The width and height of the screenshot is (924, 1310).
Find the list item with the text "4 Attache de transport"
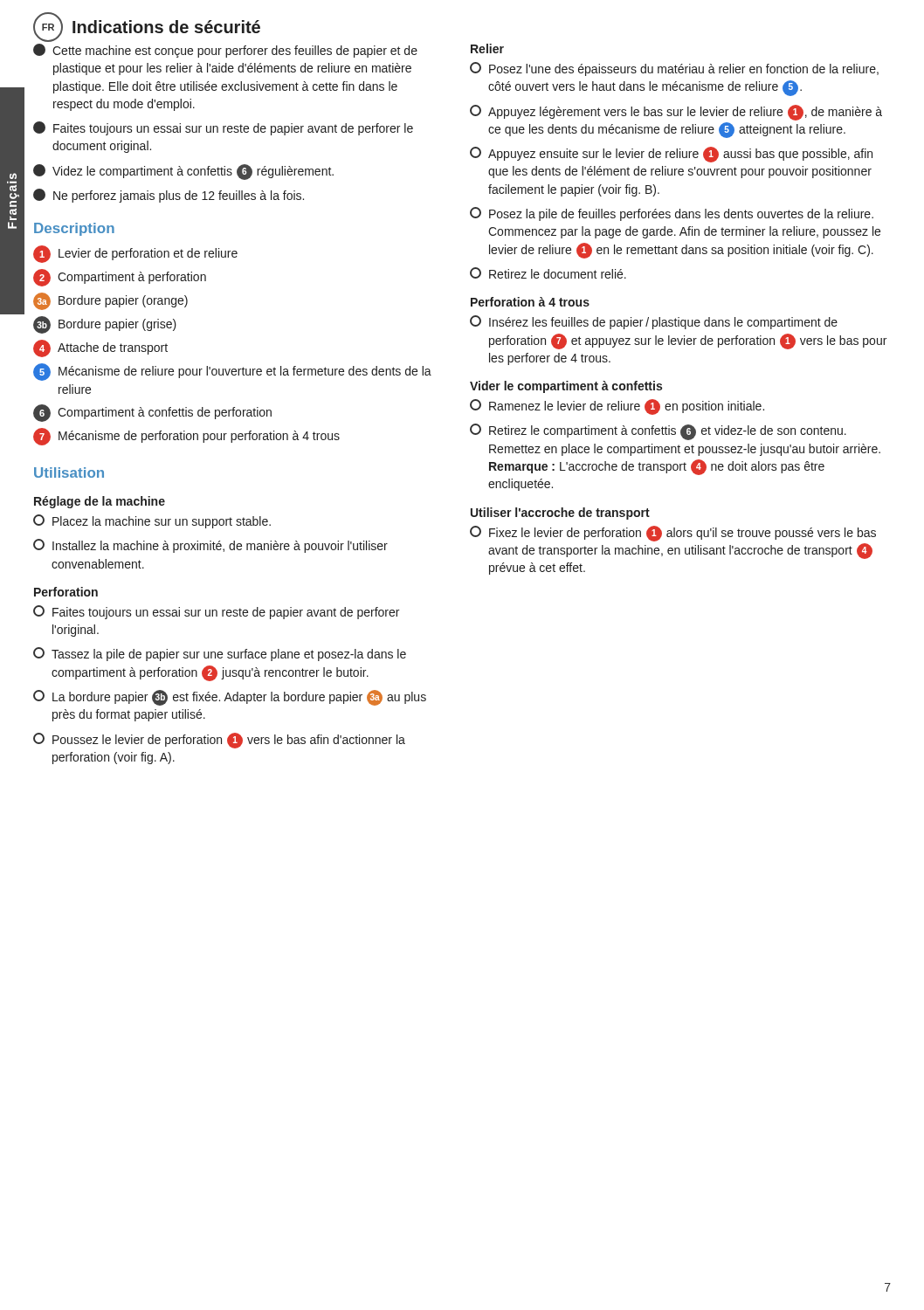(100, 348)
